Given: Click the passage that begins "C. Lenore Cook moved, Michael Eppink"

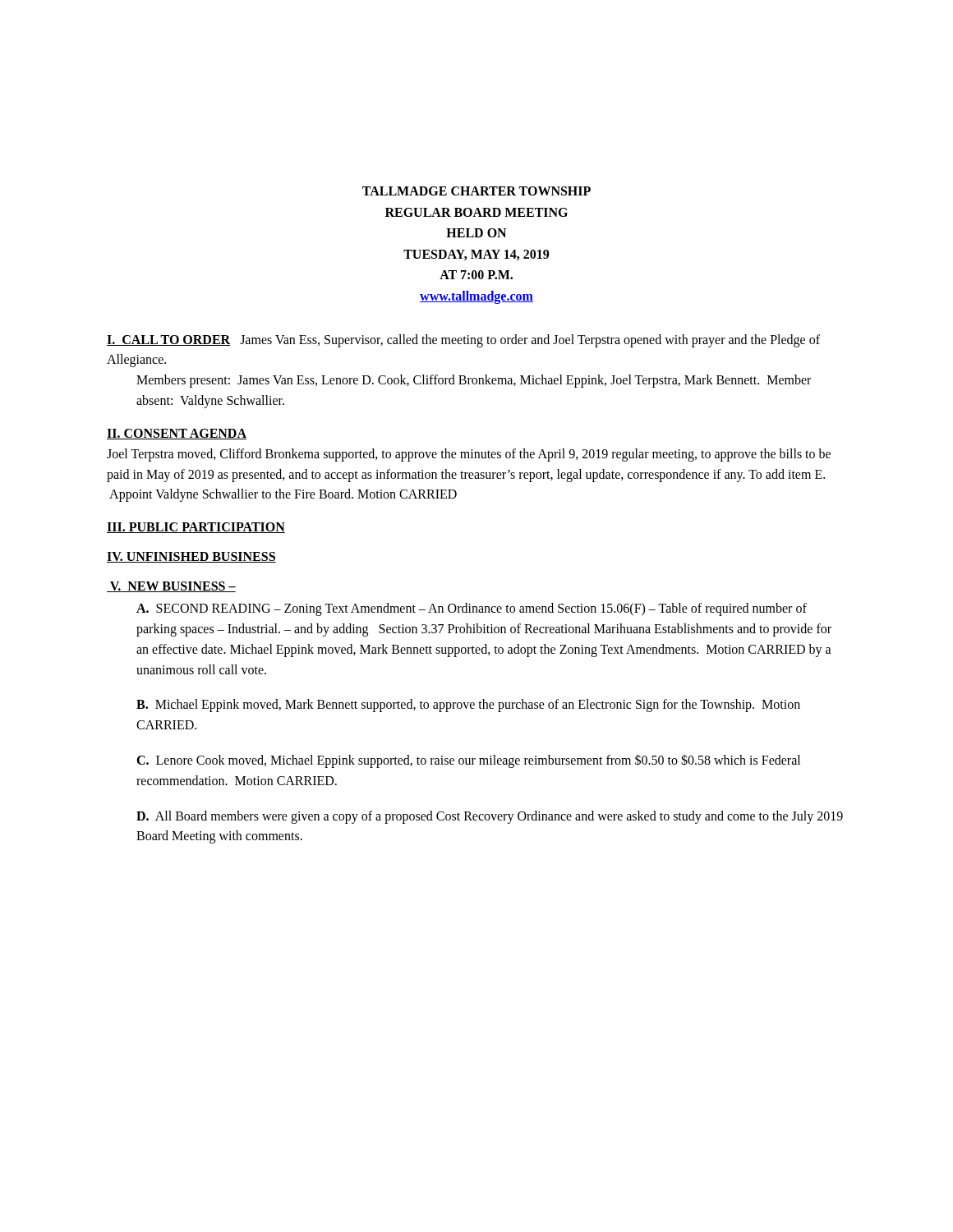Looking at the screenshot, I should 469,770.
